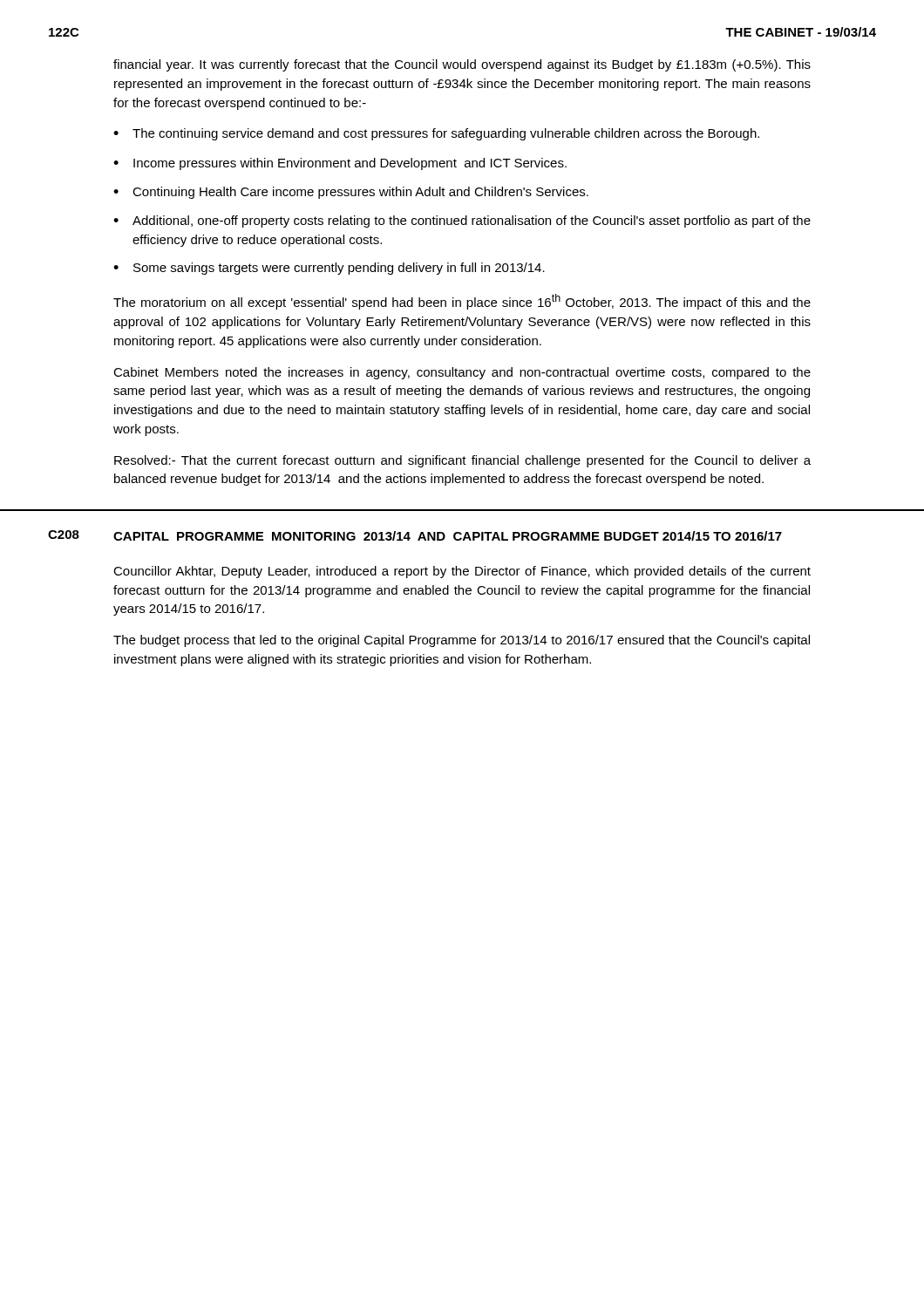
Task: Find the list item containing "• Continuing Health Care income pressures within"
Action: [x=462, y=192]
